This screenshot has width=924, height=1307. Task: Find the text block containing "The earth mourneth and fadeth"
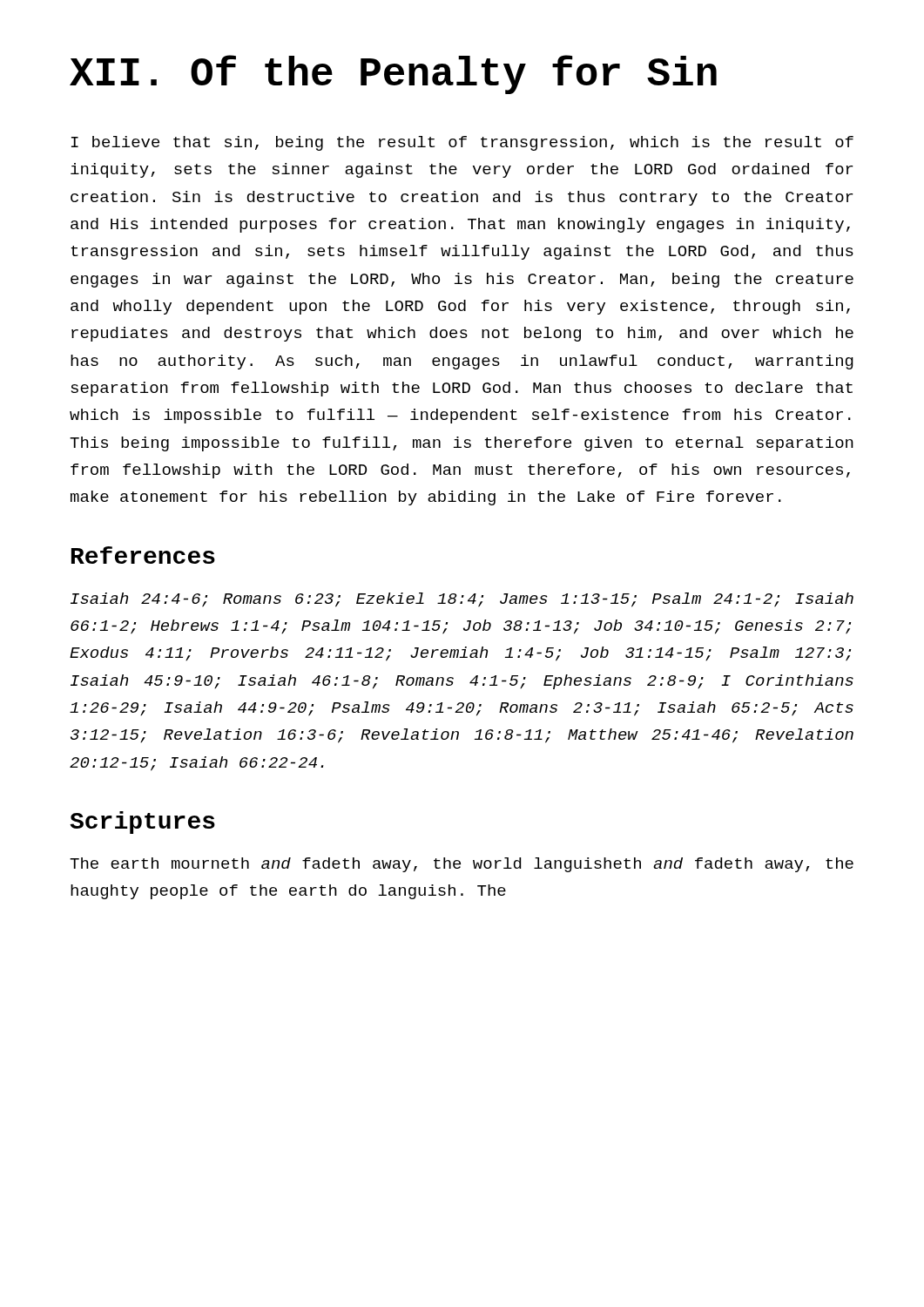pos(462,878)
